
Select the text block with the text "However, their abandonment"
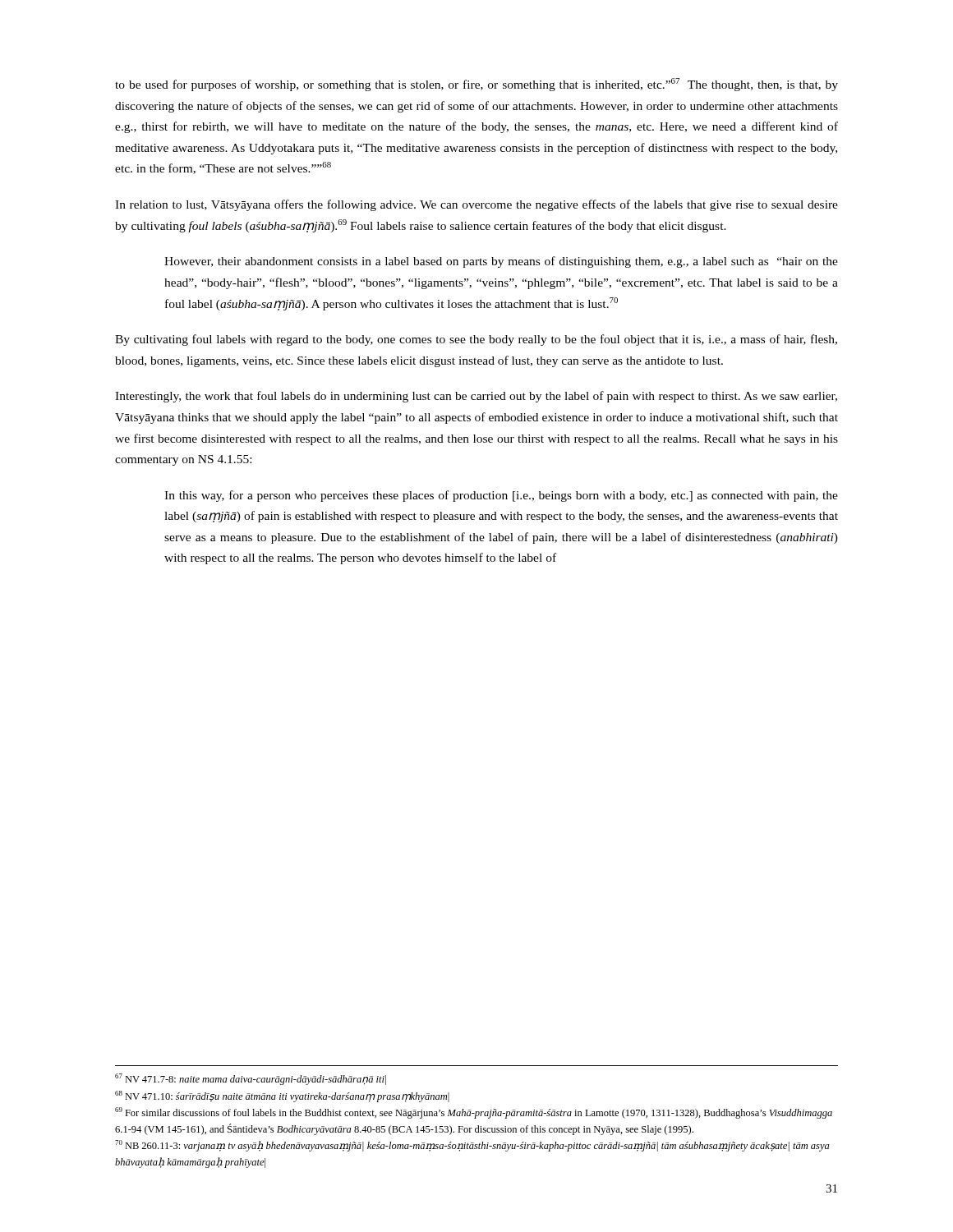[501, 282]
